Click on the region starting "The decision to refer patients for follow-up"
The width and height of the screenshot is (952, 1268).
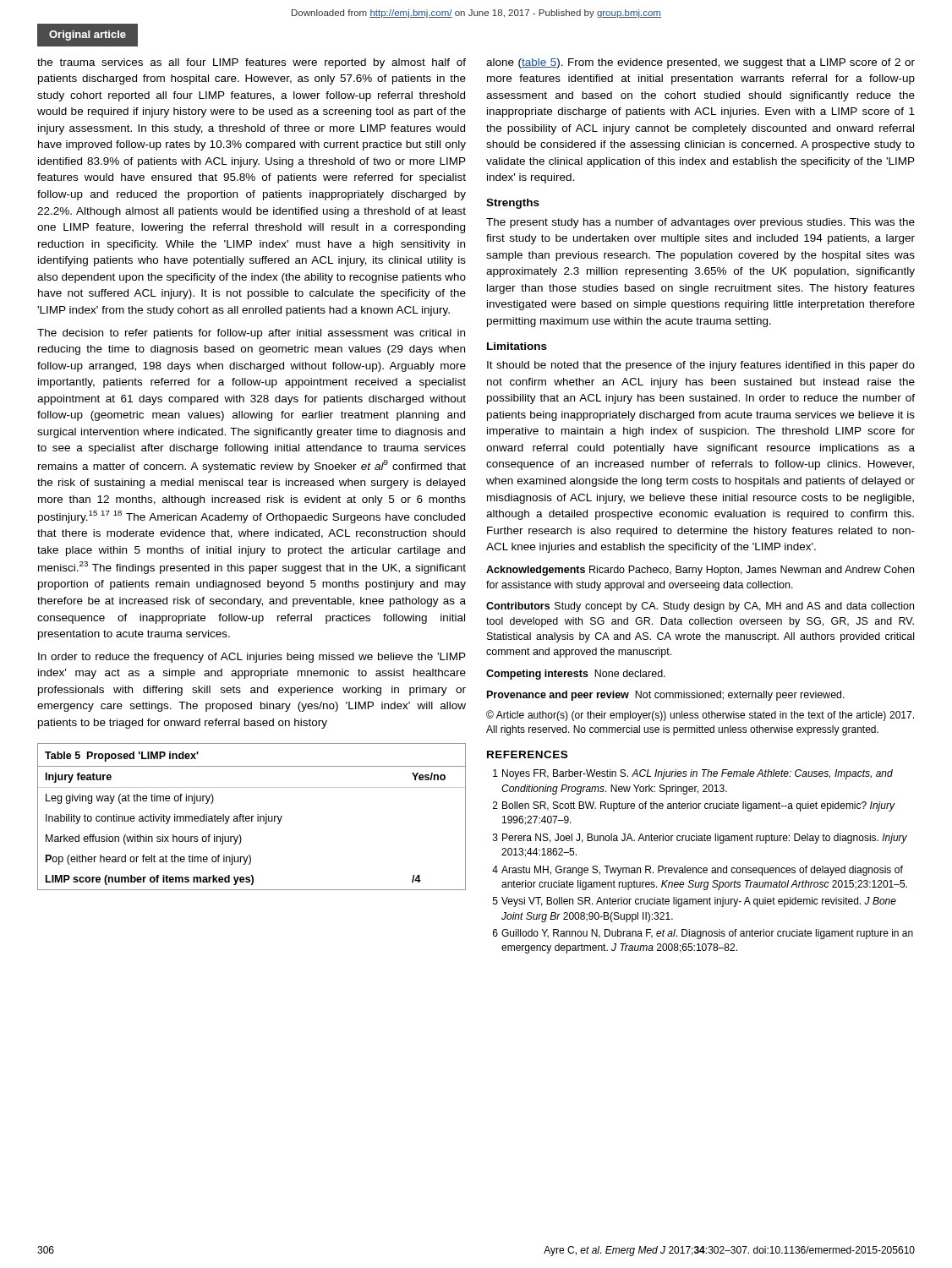click(x=252, y=483)
